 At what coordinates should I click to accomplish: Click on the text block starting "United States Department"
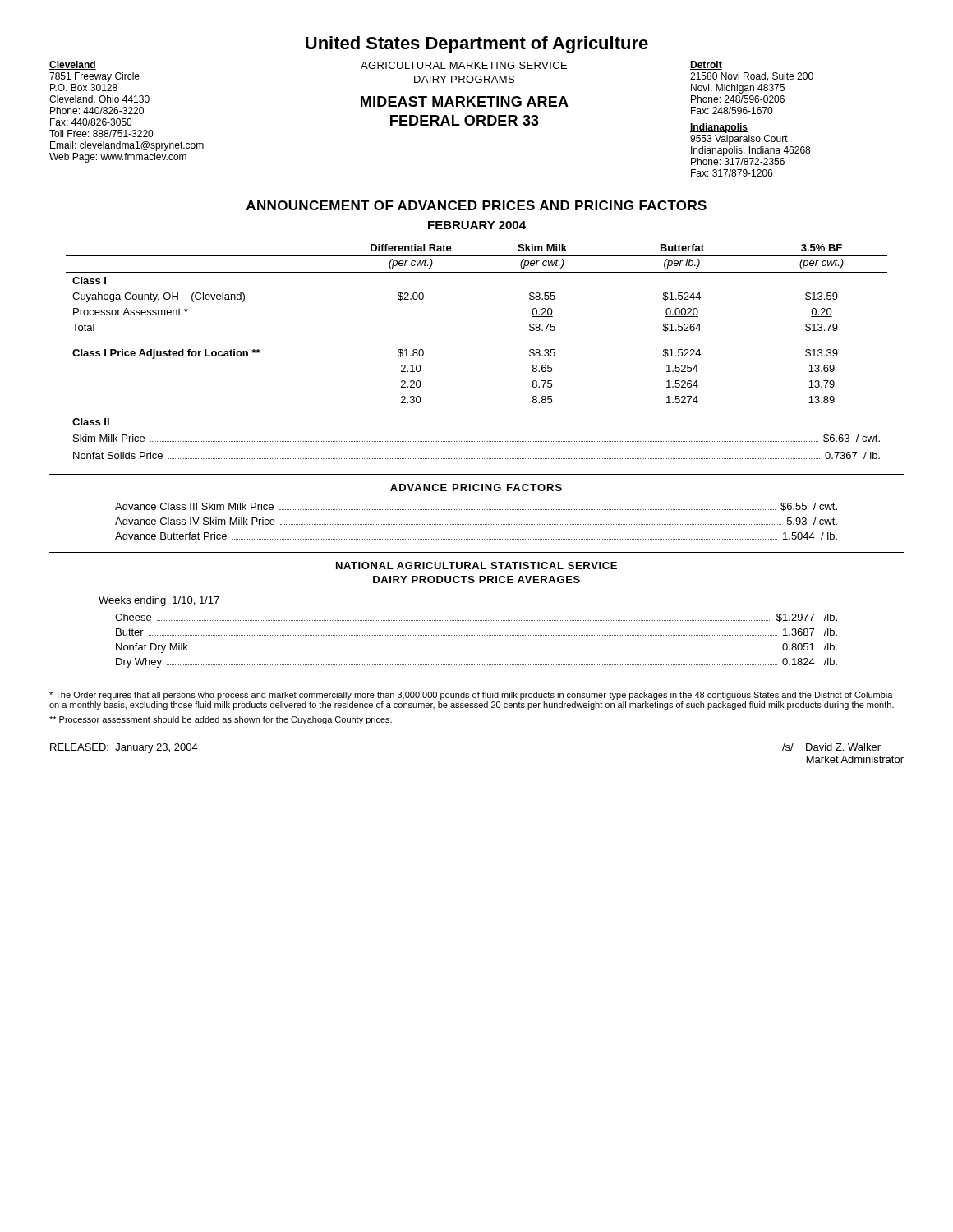476,43
